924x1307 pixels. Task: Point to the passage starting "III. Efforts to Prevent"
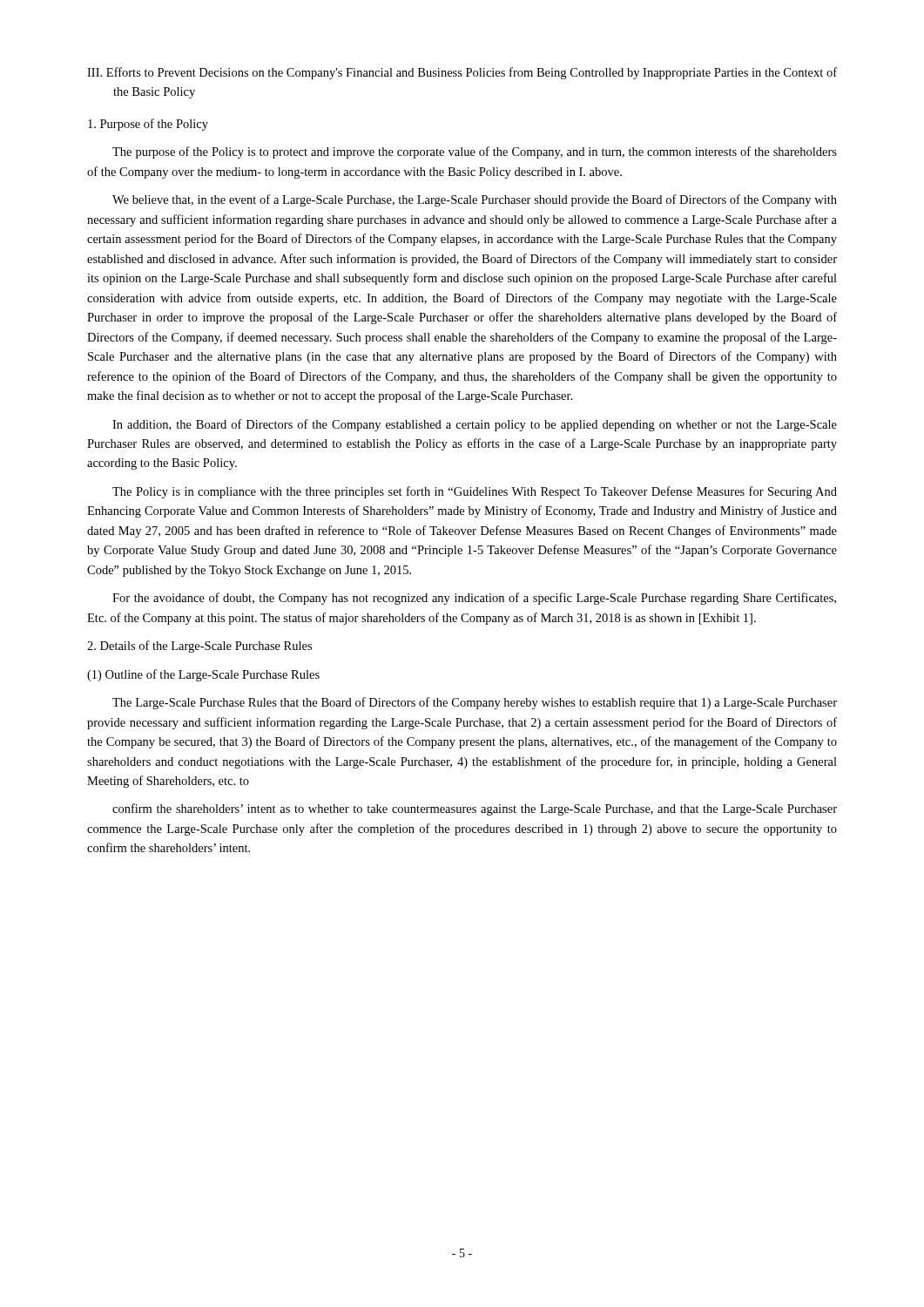462,82
